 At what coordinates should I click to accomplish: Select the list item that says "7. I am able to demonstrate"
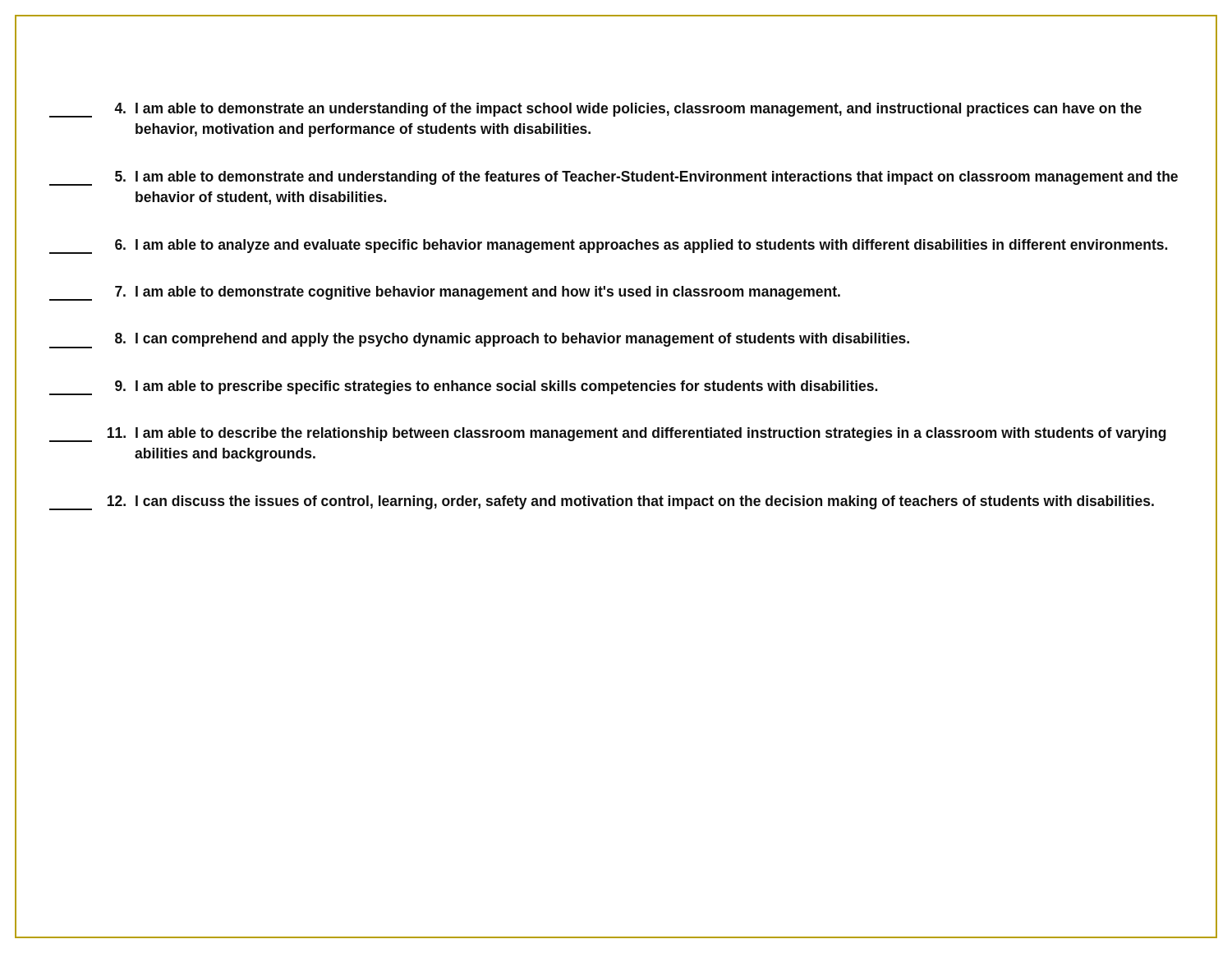(x=616, y=292)
